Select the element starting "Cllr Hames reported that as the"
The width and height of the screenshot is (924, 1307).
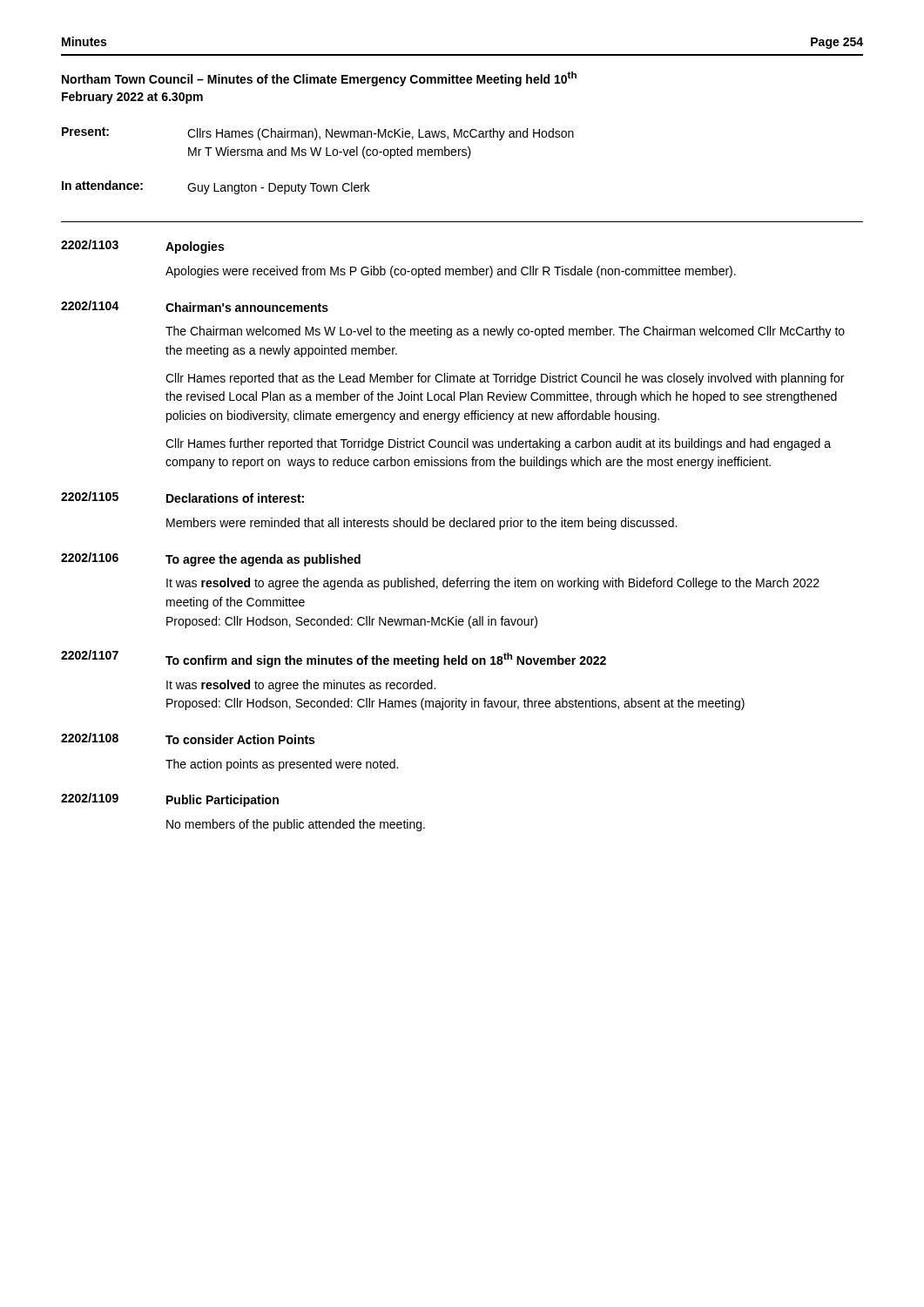(505, 397)
